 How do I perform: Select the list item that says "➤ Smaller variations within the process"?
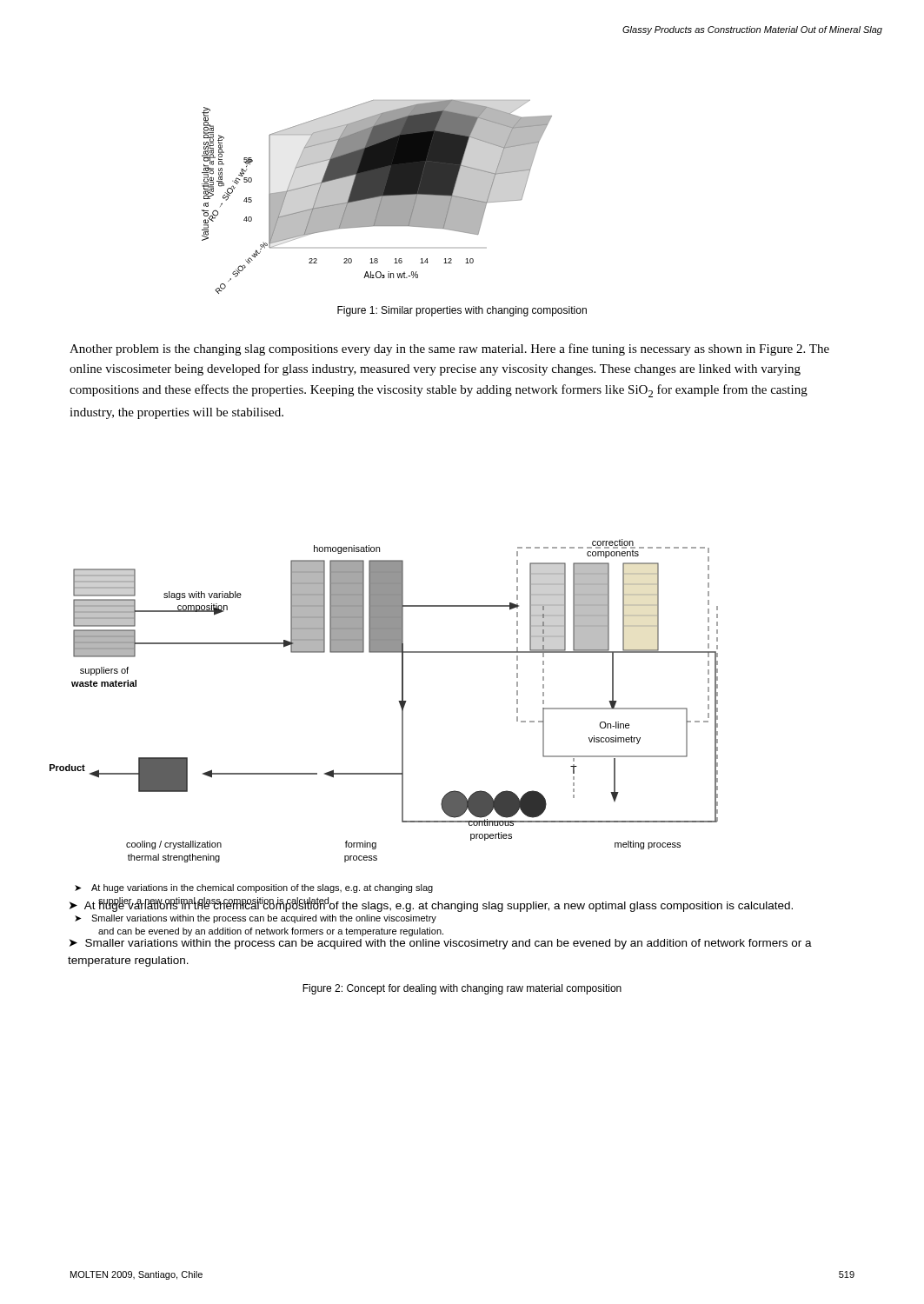(x=440, y=951)
